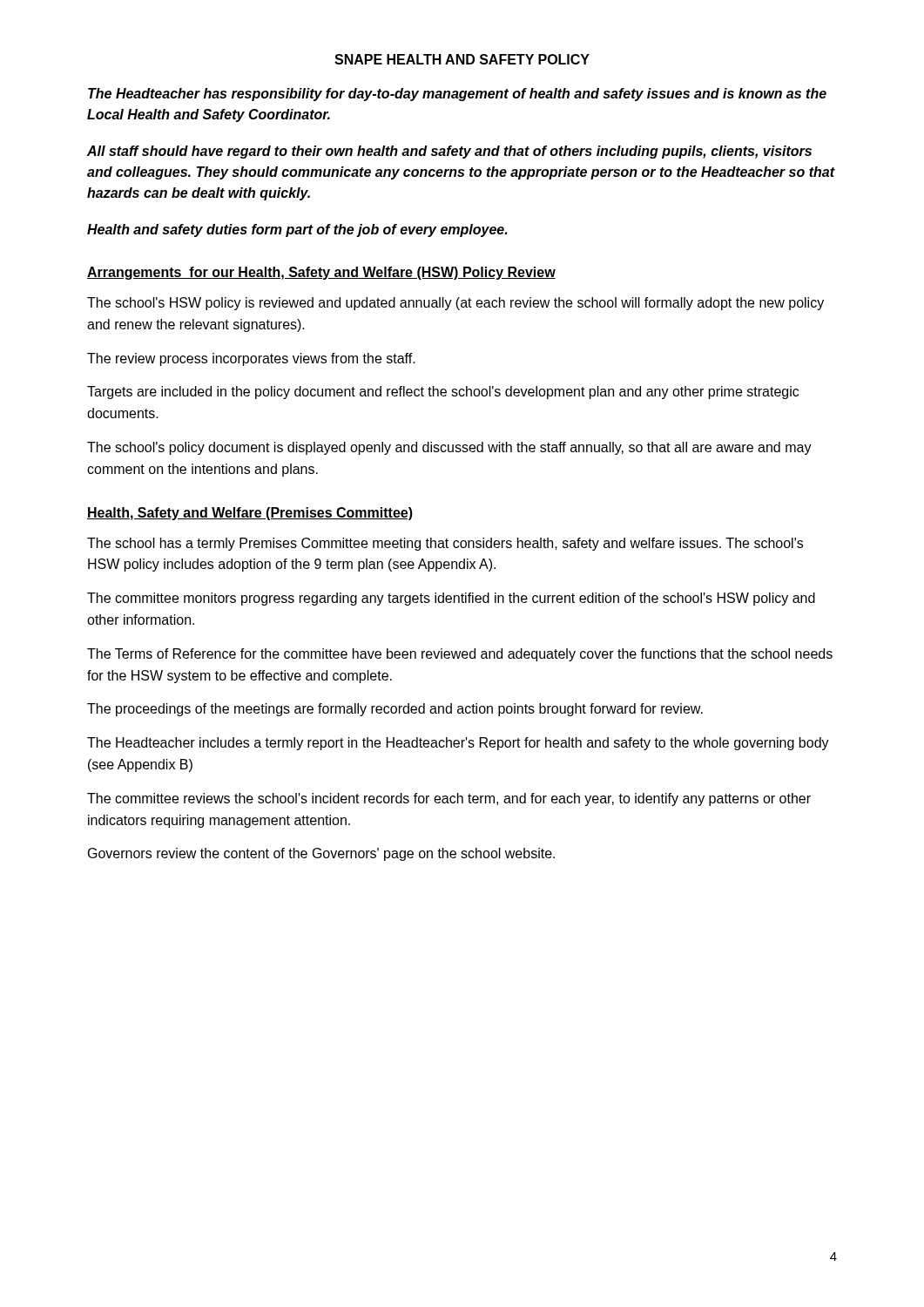Click on the element starting "The school's HSW policy"
The width and height of the screenshot is (924, 1307).
click(x=456, y=314)
